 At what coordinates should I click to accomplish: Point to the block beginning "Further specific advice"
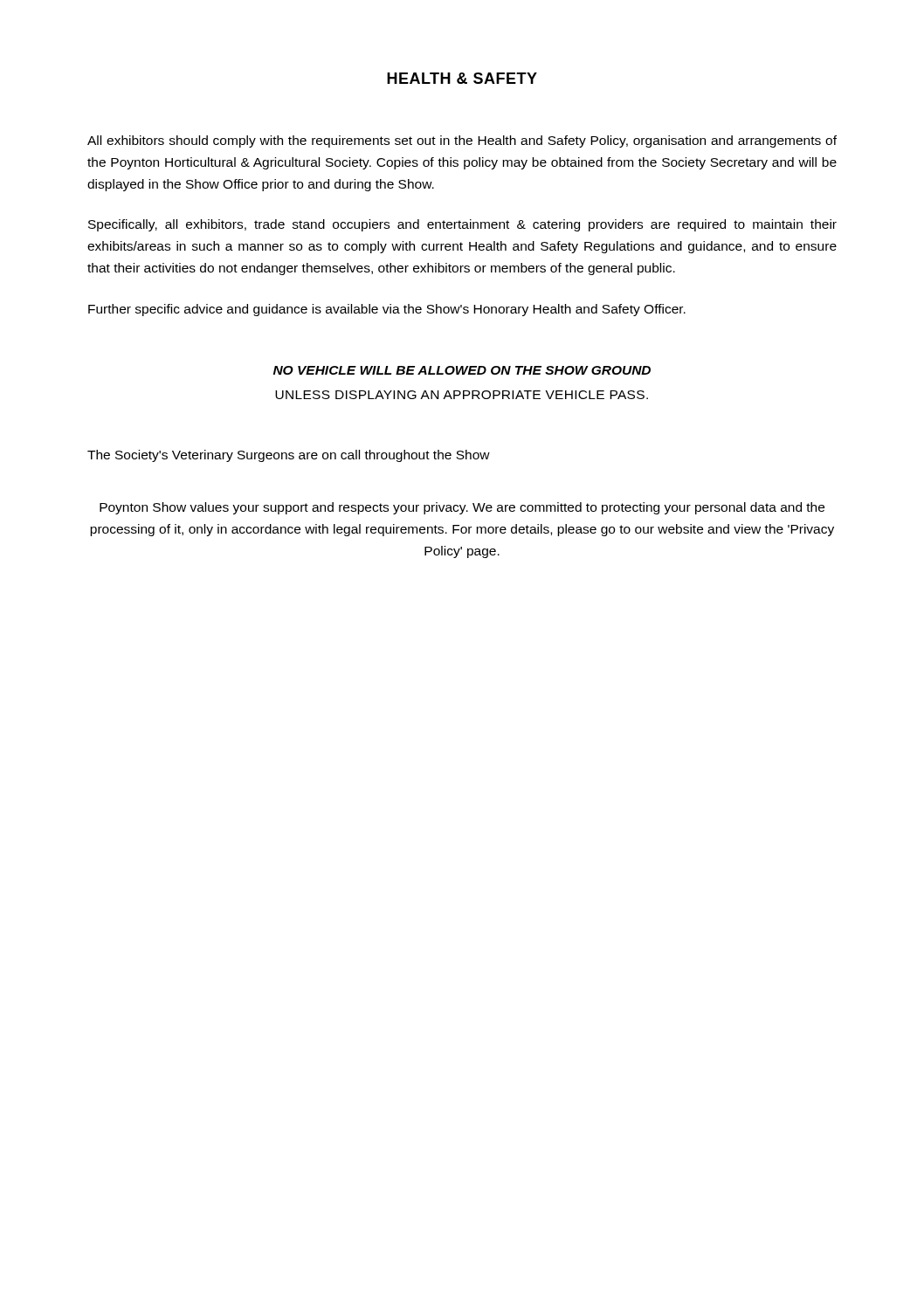pos(387,309)
